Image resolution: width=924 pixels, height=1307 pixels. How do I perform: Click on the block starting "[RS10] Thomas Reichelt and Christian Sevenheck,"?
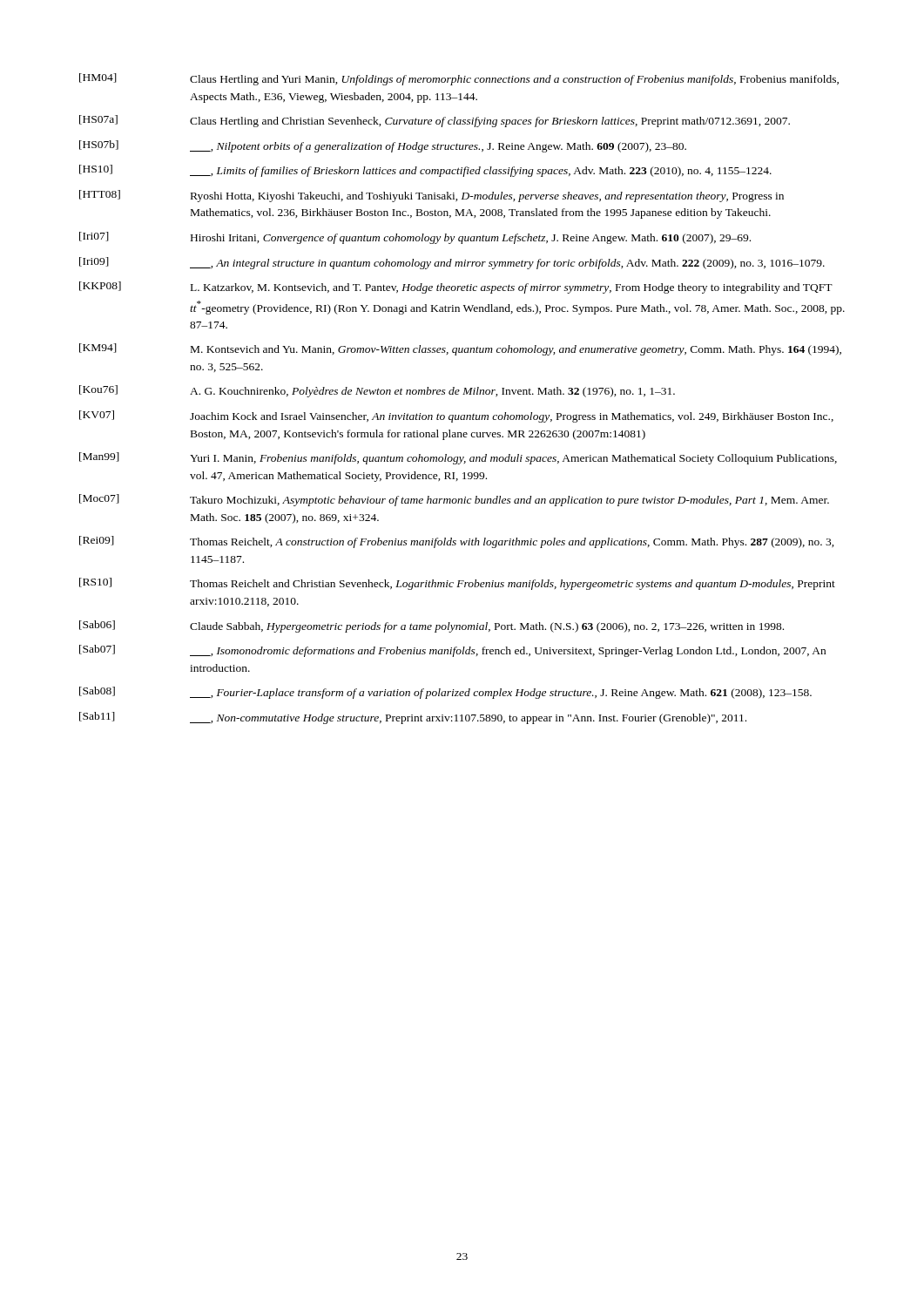tap(462, 593)
